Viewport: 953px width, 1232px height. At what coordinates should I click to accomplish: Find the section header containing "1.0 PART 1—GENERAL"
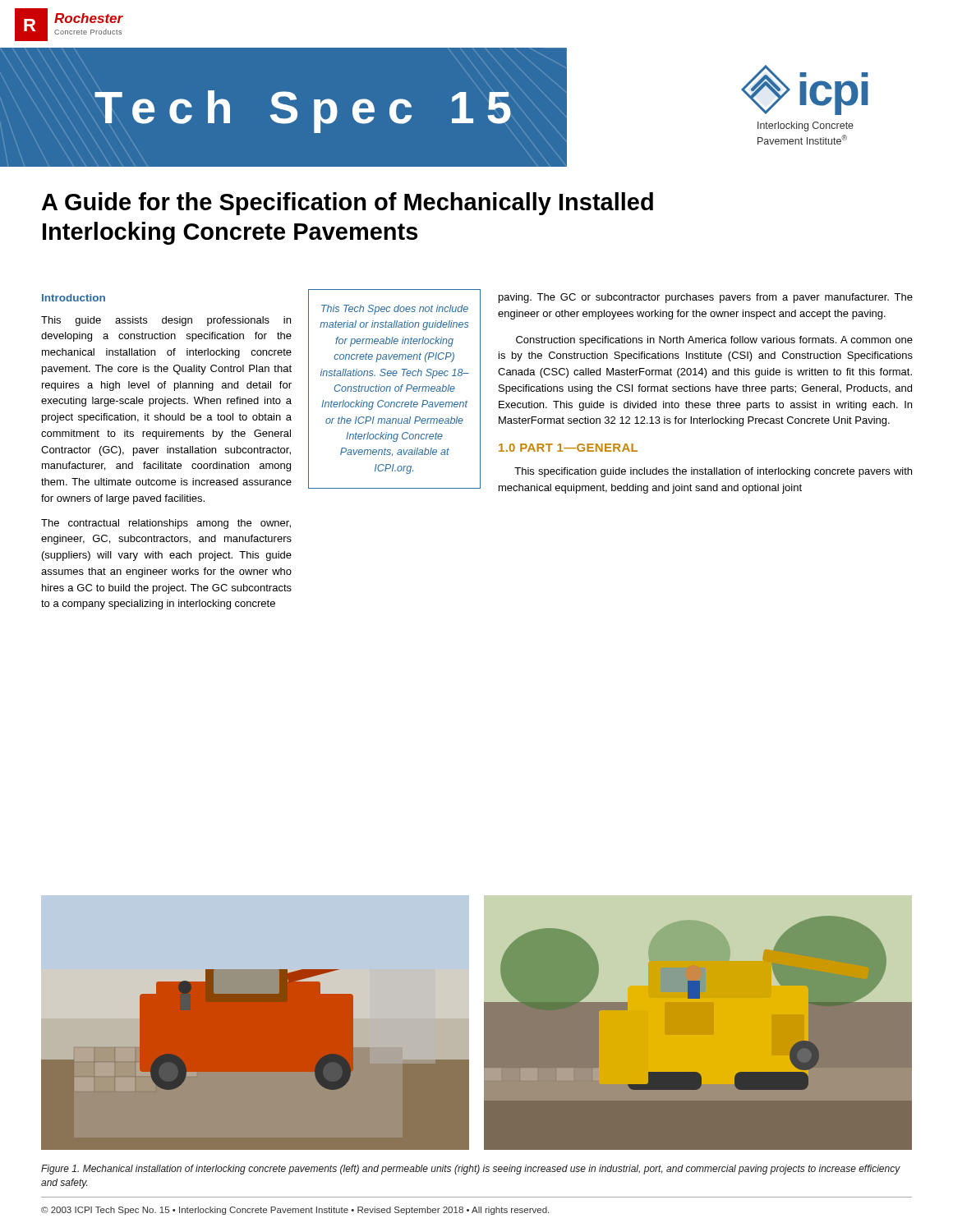568,447
